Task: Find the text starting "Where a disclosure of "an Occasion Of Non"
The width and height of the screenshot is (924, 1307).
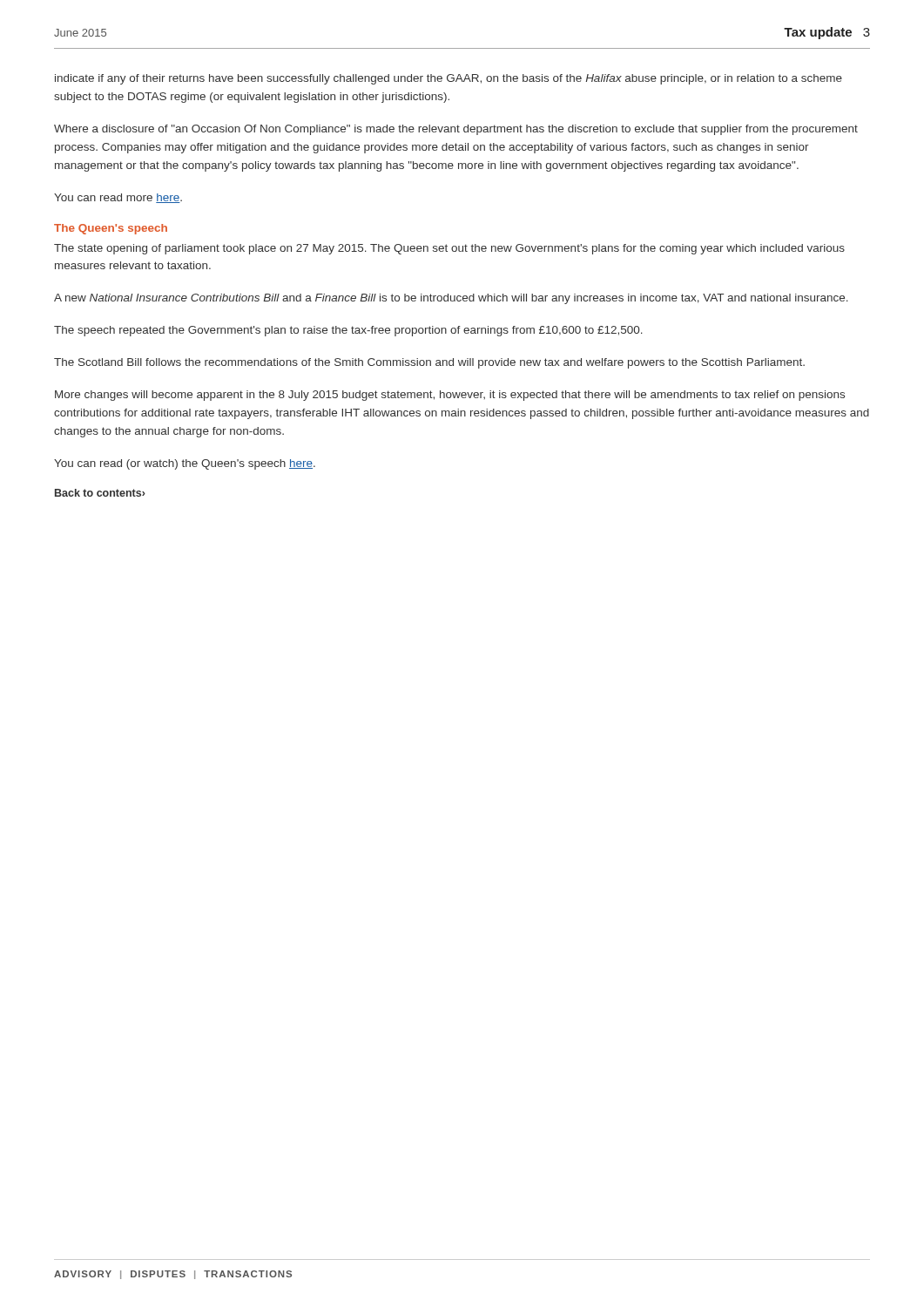Action: tap(456, 147)
